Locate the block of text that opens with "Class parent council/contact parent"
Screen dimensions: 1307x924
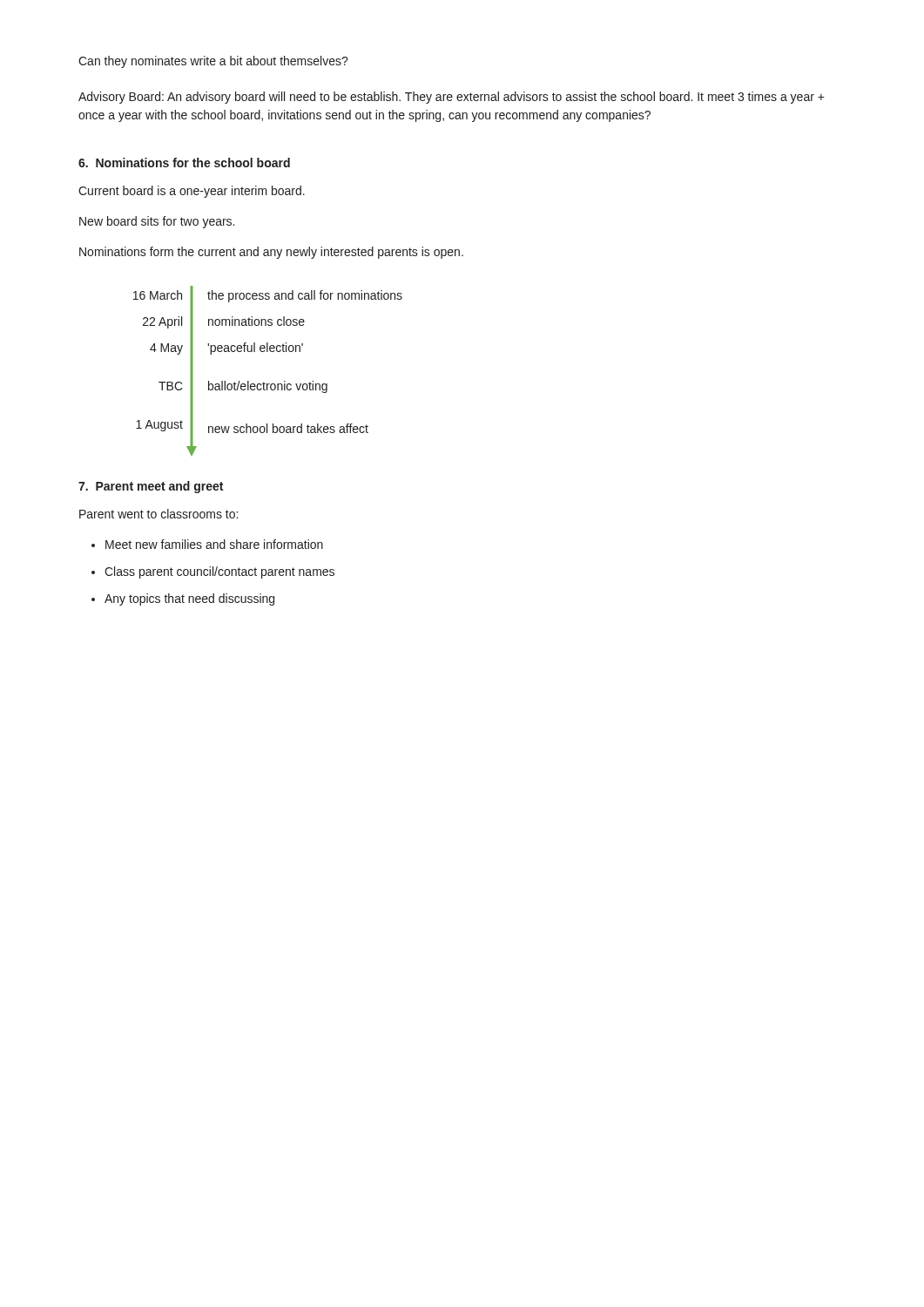coord(220,572)
